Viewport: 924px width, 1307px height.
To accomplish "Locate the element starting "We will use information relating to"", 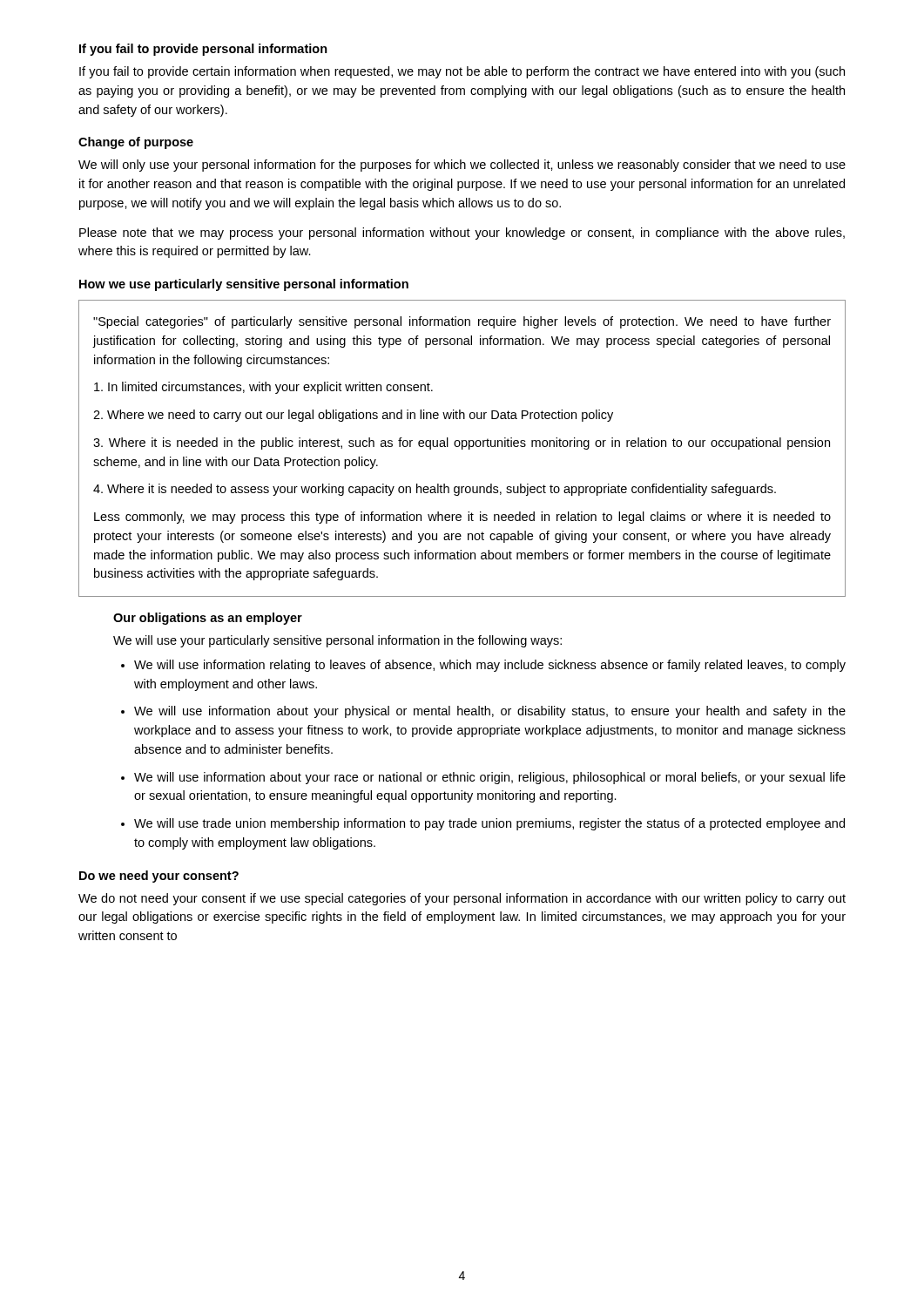I will [490, 674].
